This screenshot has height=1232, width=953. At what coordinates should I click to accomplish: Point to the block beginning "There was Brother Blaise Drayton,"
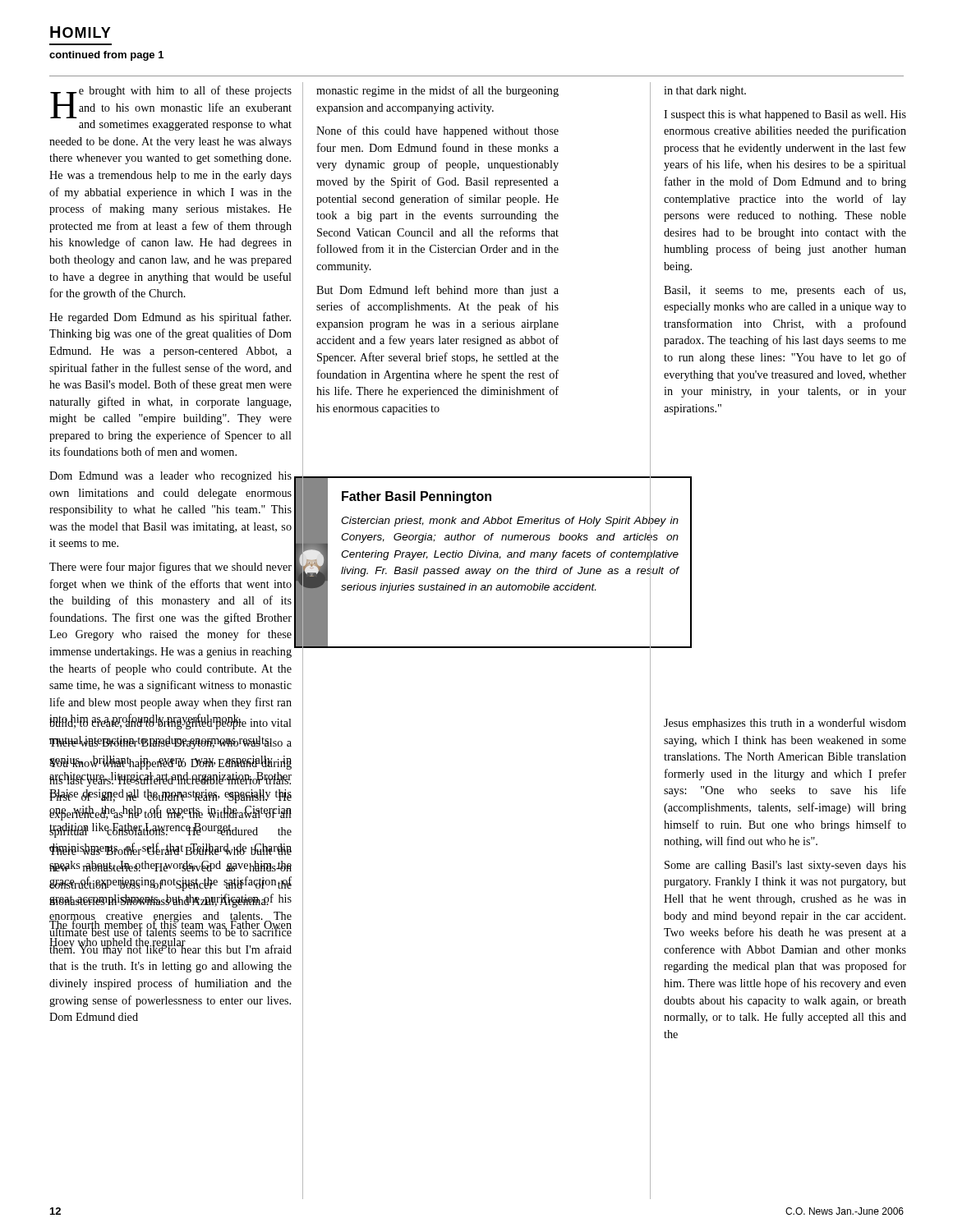(x=170, y=785)
